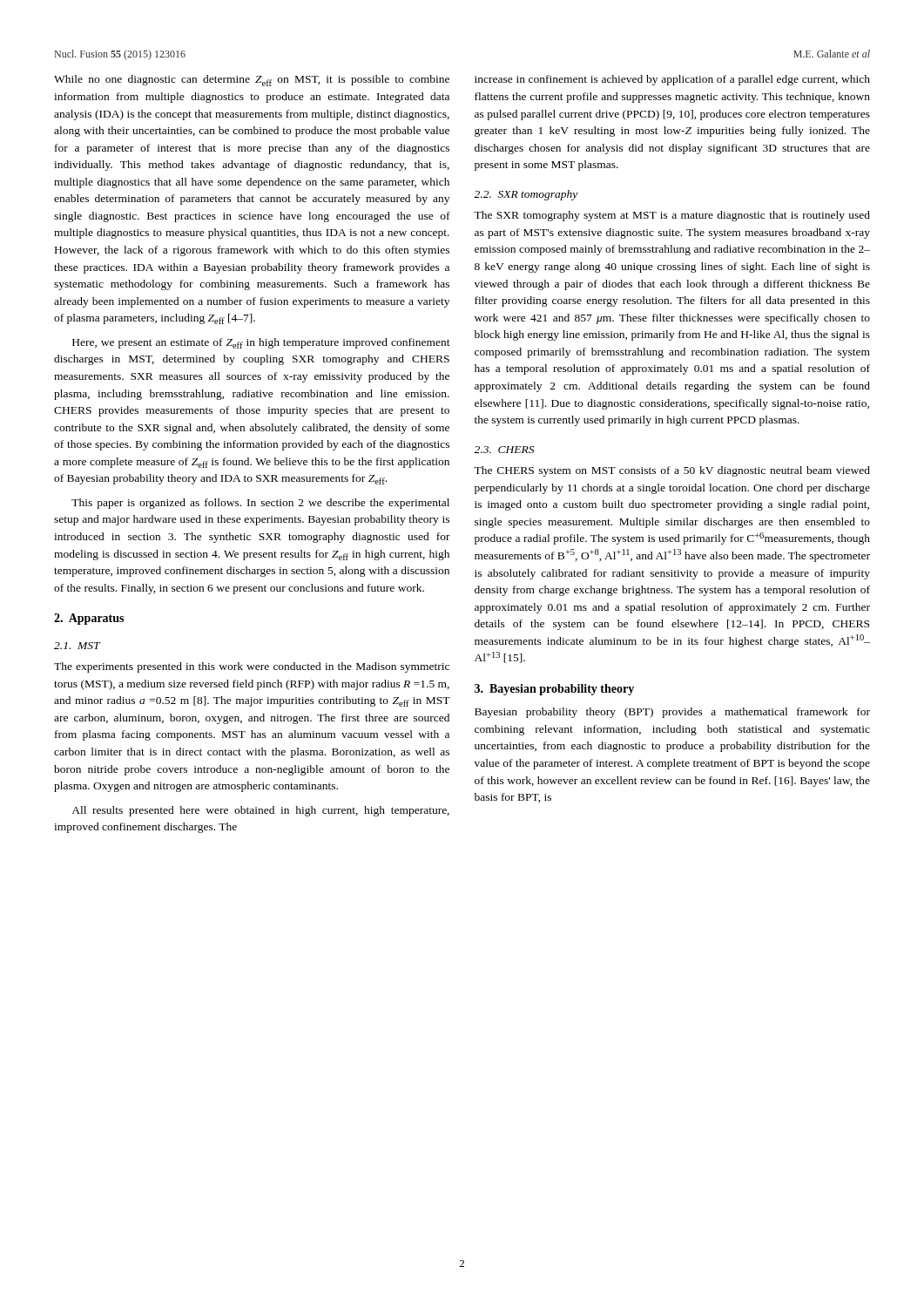Select the passage starting "2.2. SXR tomography"

(526, 194)
